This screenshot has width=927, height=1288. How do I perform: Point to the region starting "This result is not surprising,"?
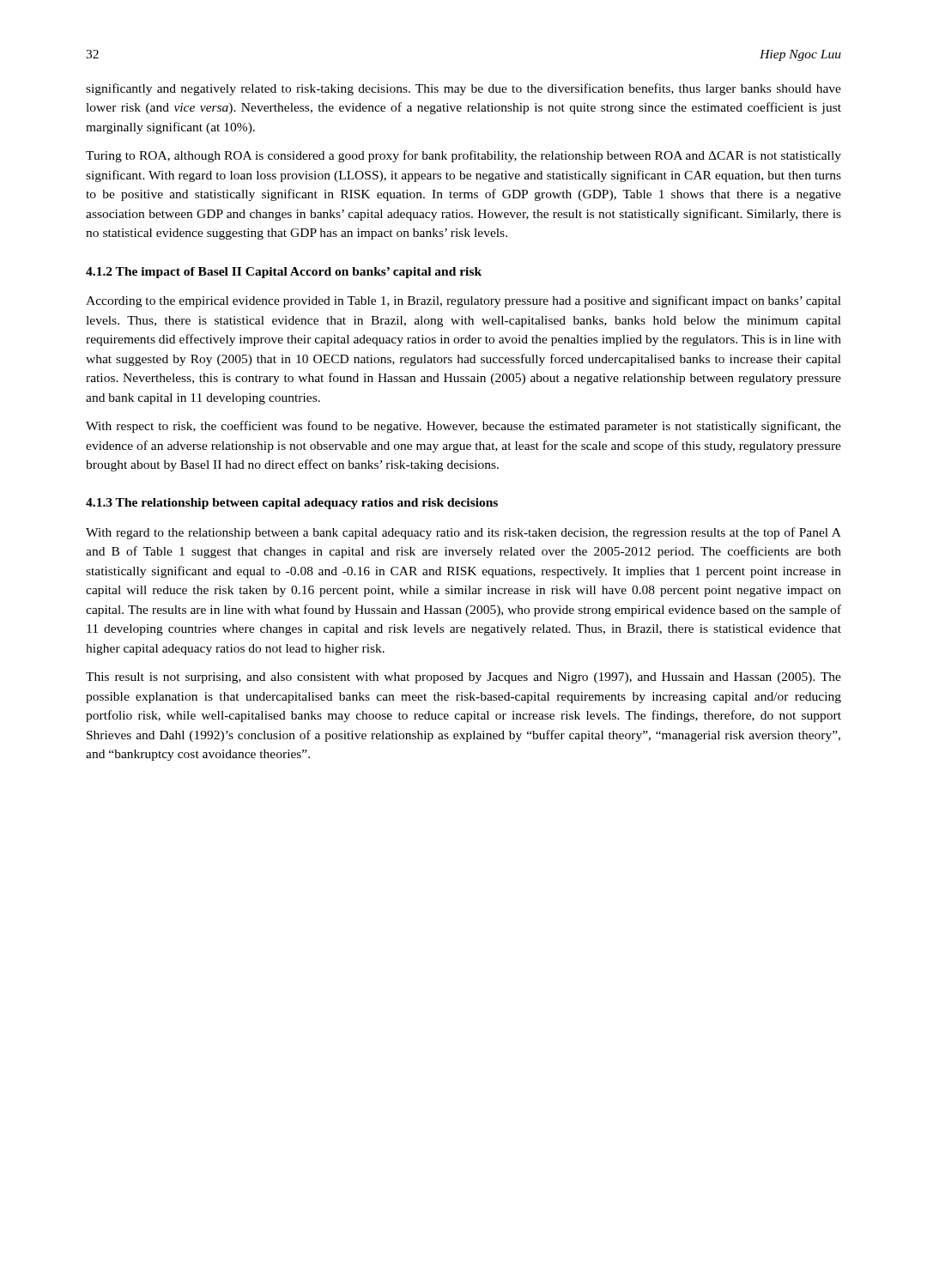(464, 715)
